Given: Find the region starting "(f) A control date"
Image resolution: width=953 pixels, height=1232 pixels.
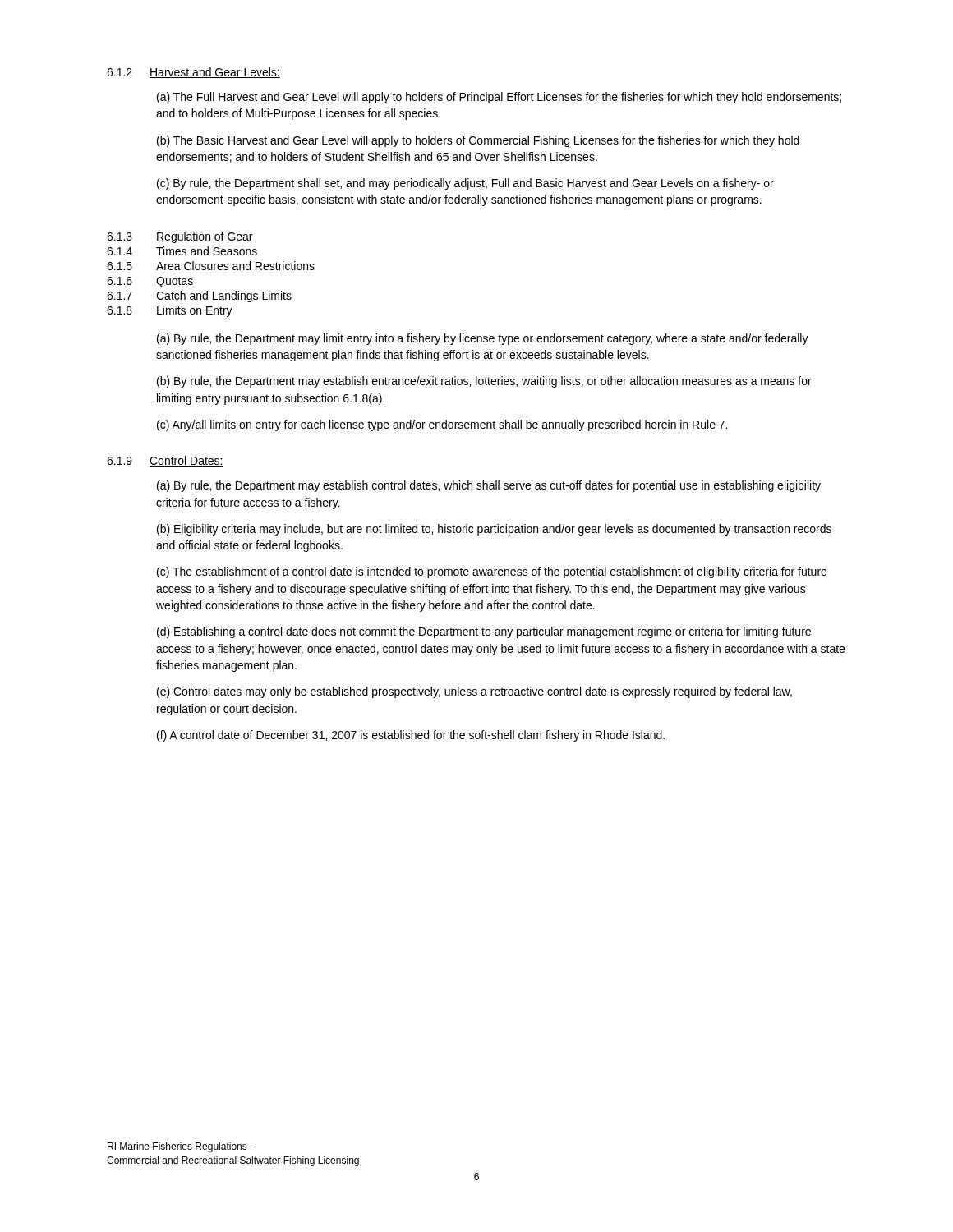Looking at the screenshot, I should [411, 735].
